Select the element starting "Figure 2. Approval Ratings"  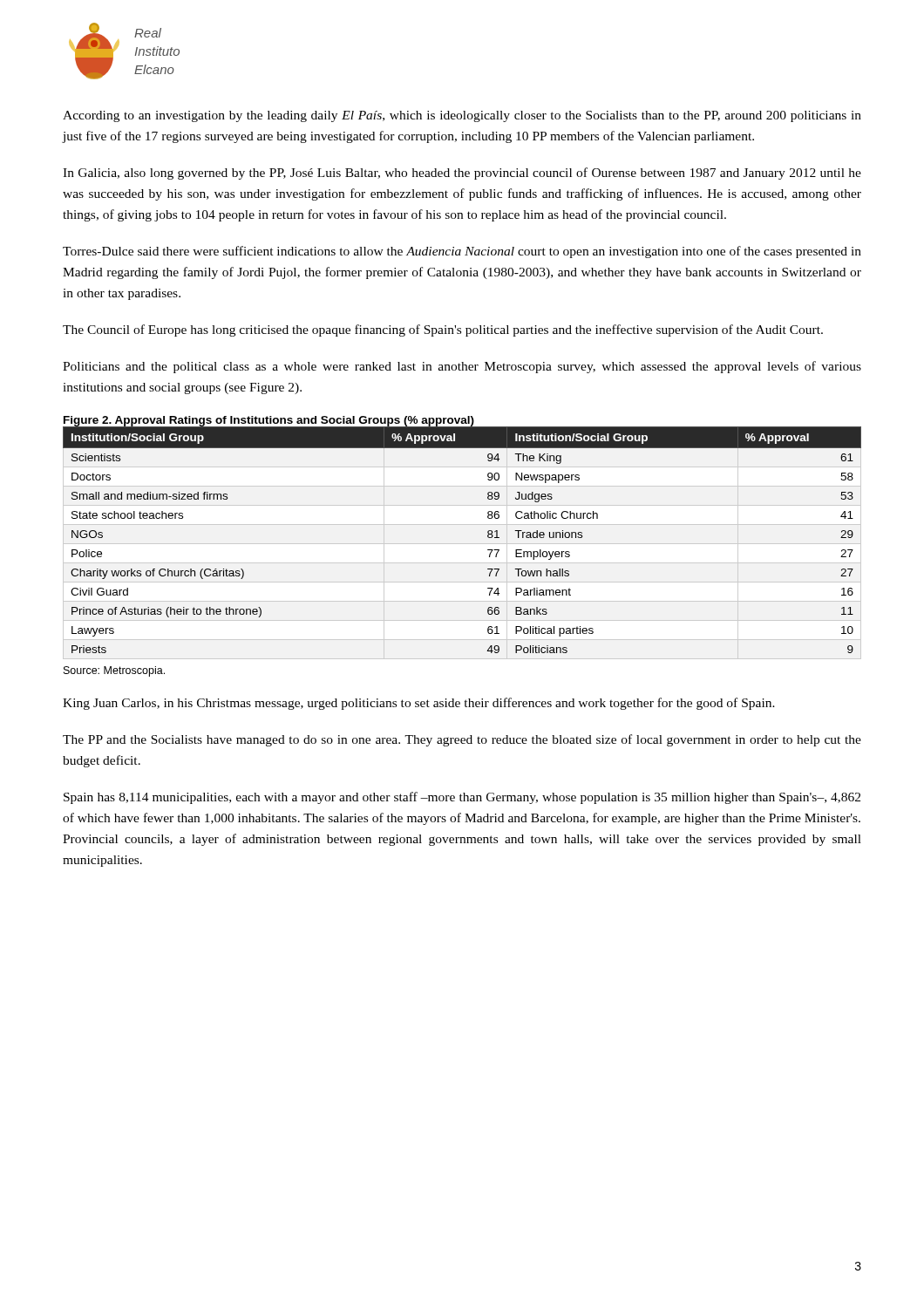pos(462,420)
